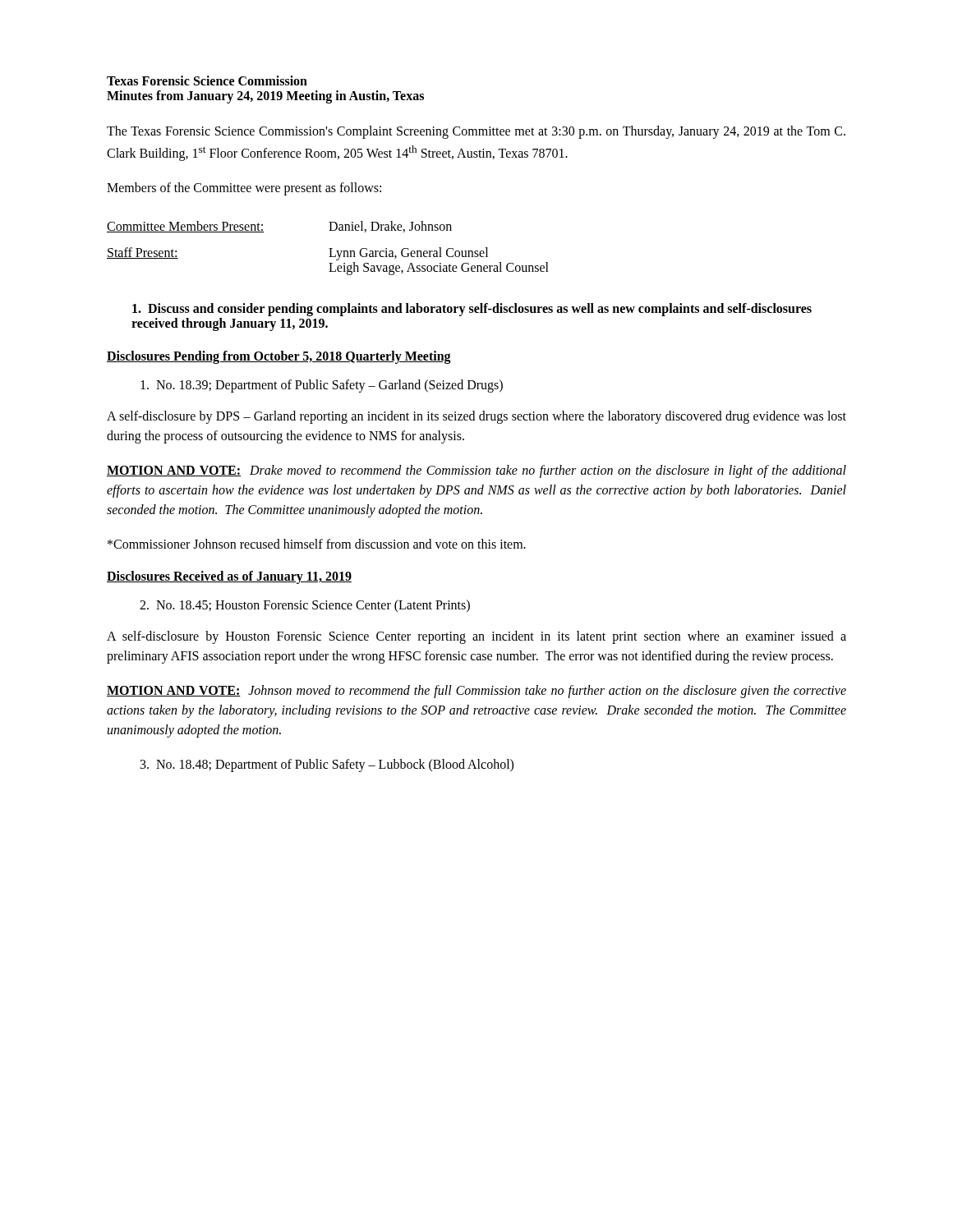Screen dimensions: 1232x953
Task: Click on the table containing "Lynn Garcia, General"
Action: [476, 248]
